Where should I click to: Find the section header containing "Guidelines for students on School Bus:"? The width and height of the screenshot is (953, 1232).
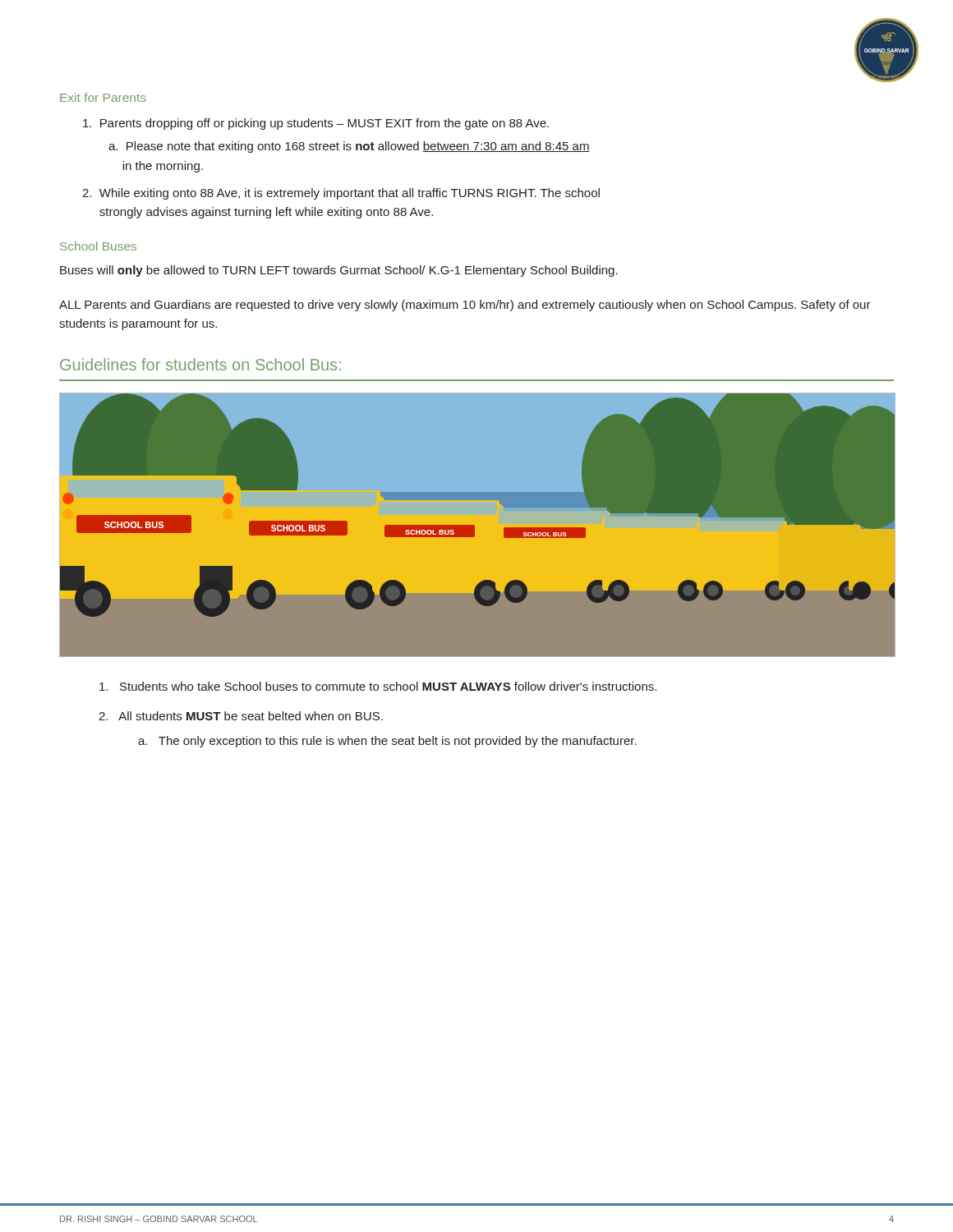coord(201,365)
